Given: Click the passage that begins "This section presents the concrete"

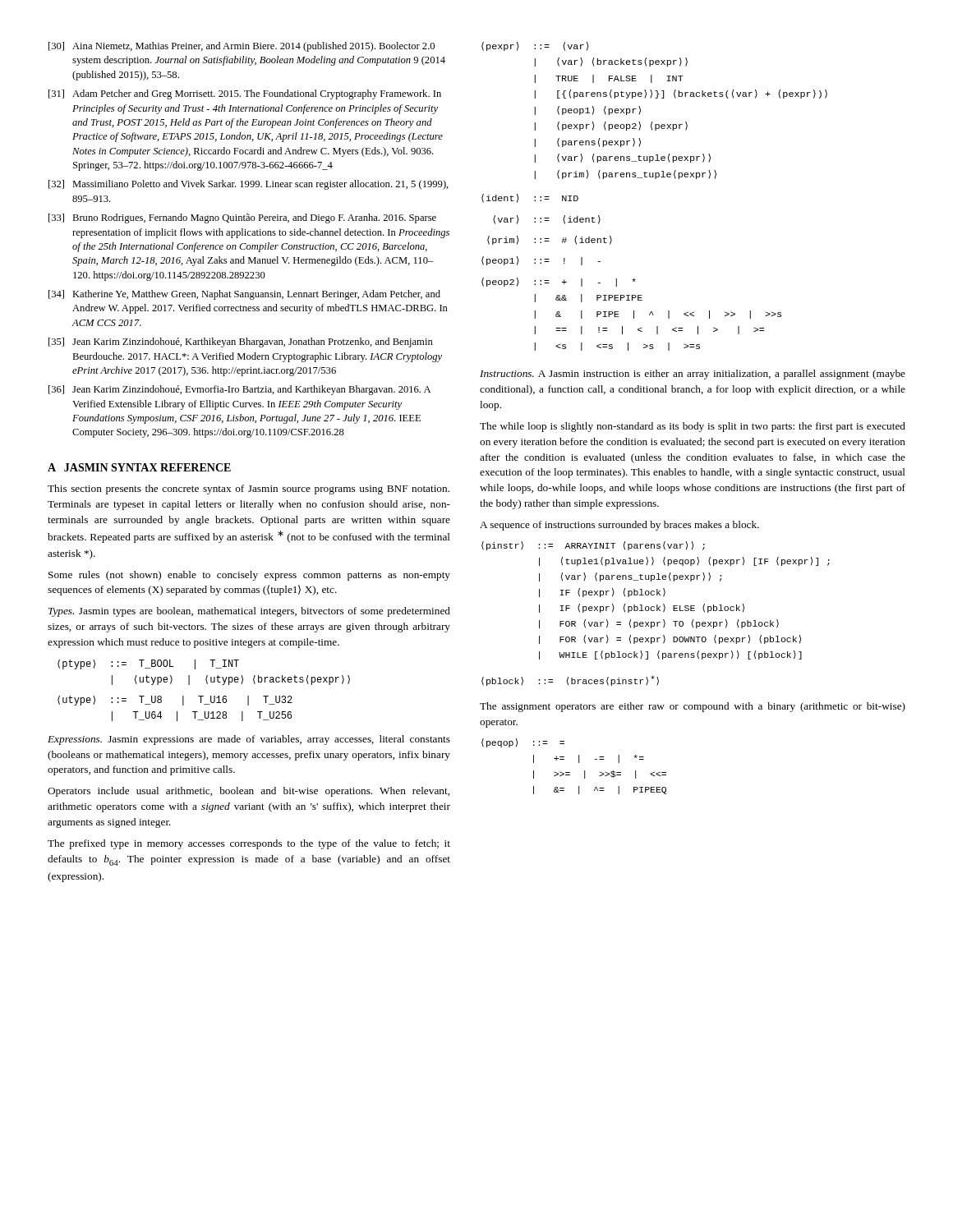Looking at the screenshot, I should pos(249,521).
